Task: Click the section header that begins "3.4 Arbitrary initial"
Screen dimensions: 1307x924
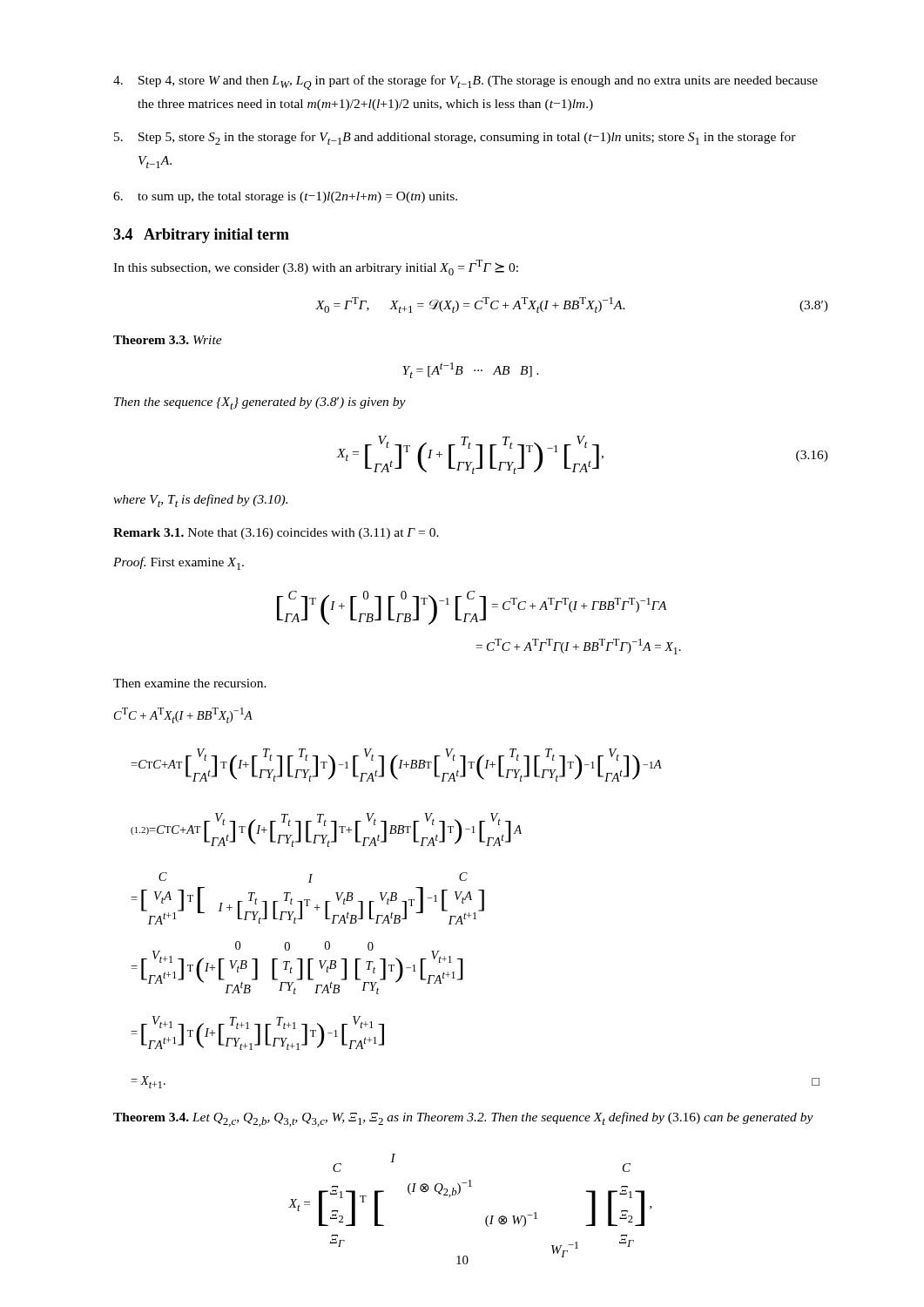Action: pyautogui.click(x=201, y=235)
